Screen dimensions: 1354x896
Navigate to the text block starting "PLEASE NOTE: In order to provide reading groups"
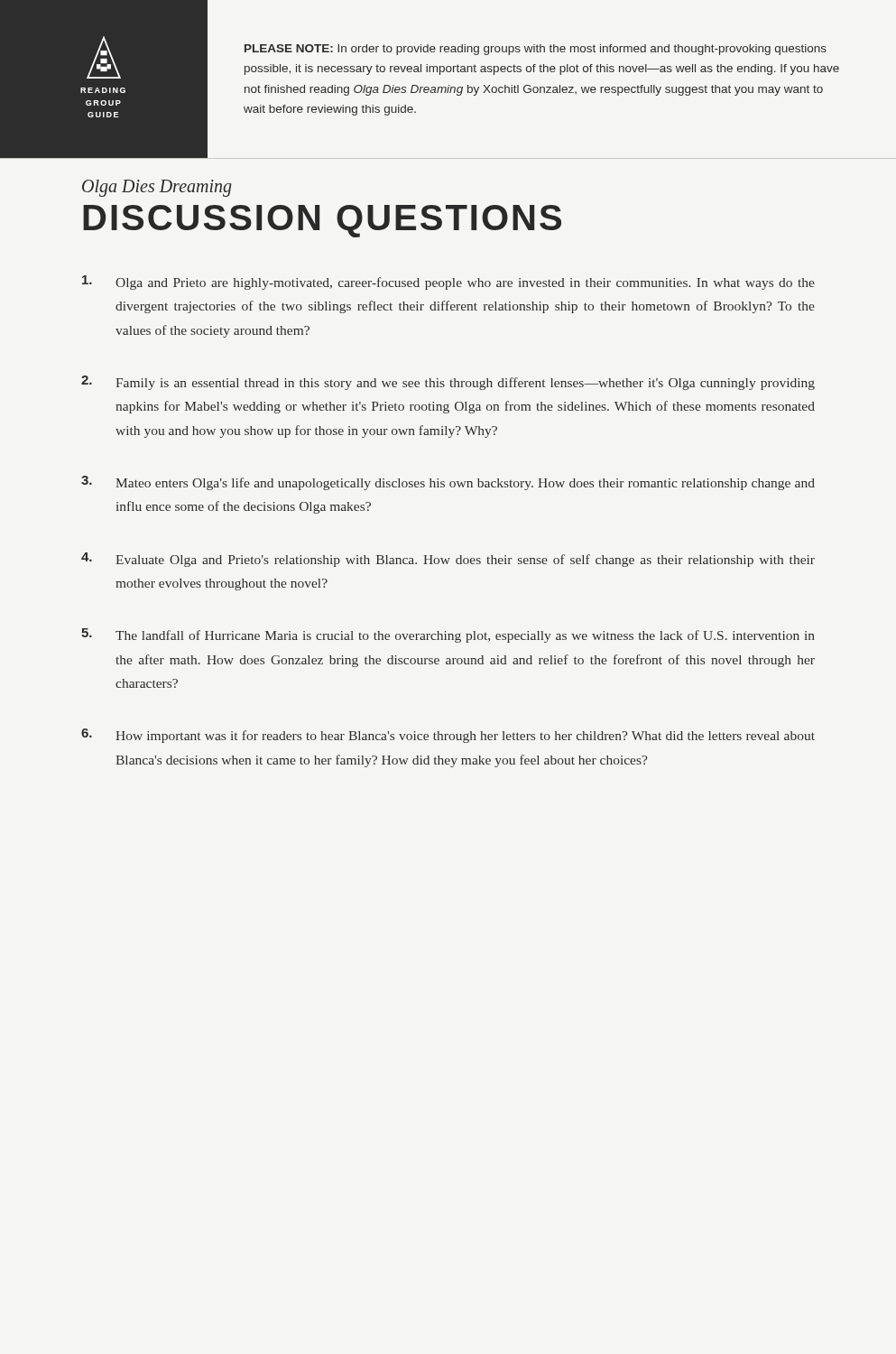(545, 79)
